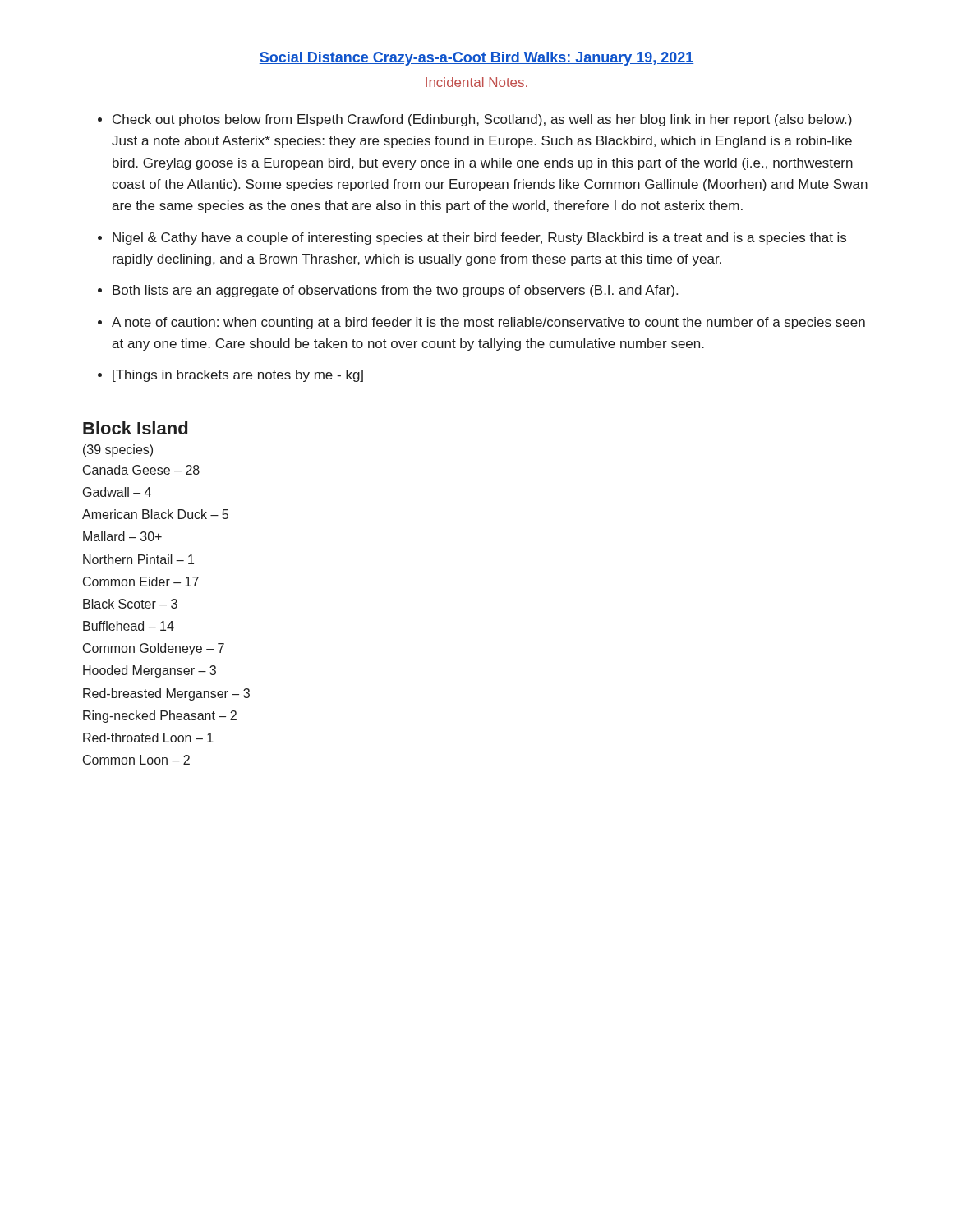This screenshot has width=953, height=1232.
Task: Find the region starting "Incidental Notes."
Action: [476, 83]
